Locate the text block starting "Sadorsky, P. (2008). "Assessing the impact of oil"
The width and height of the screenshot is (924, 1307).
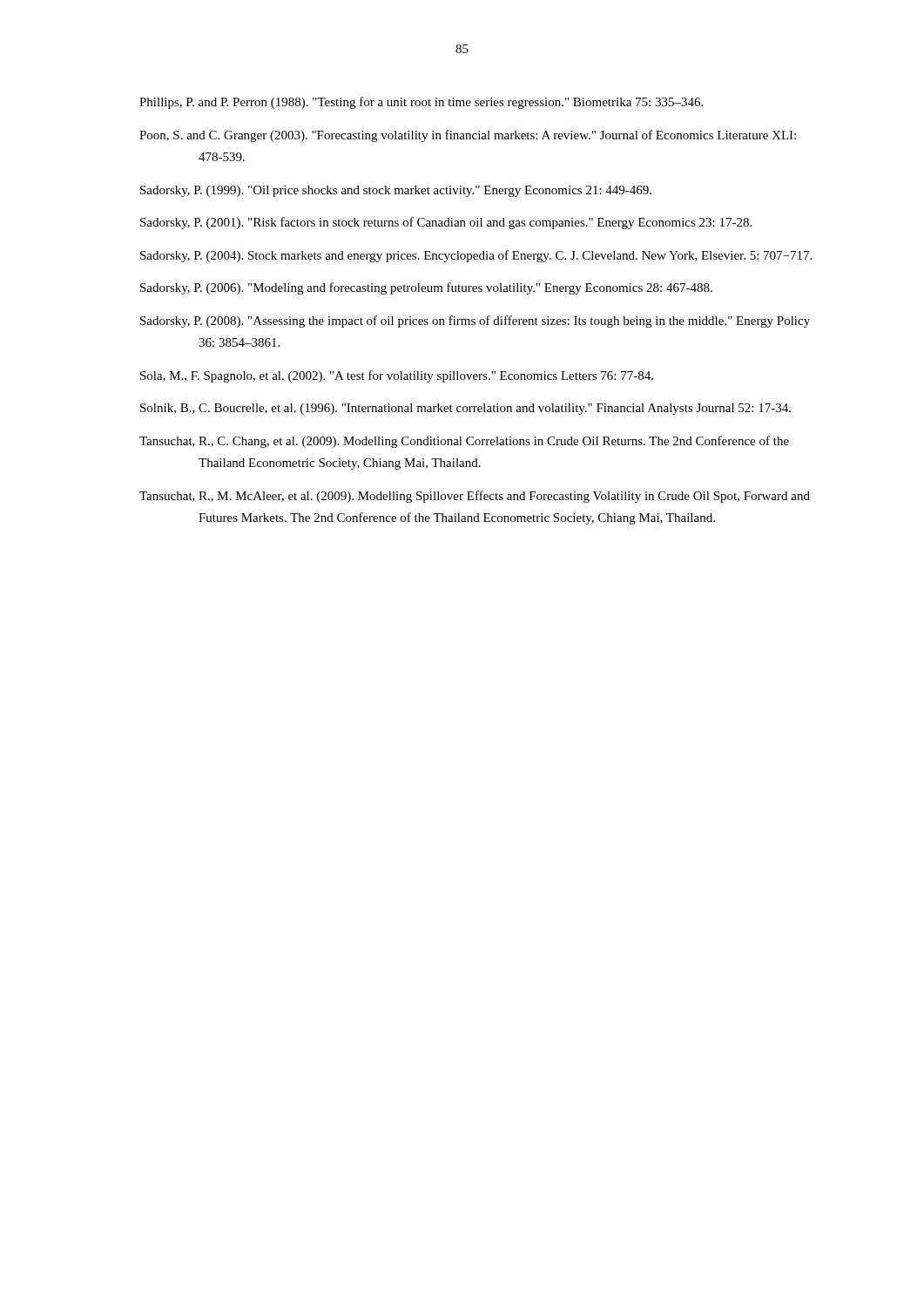[475, 331]
